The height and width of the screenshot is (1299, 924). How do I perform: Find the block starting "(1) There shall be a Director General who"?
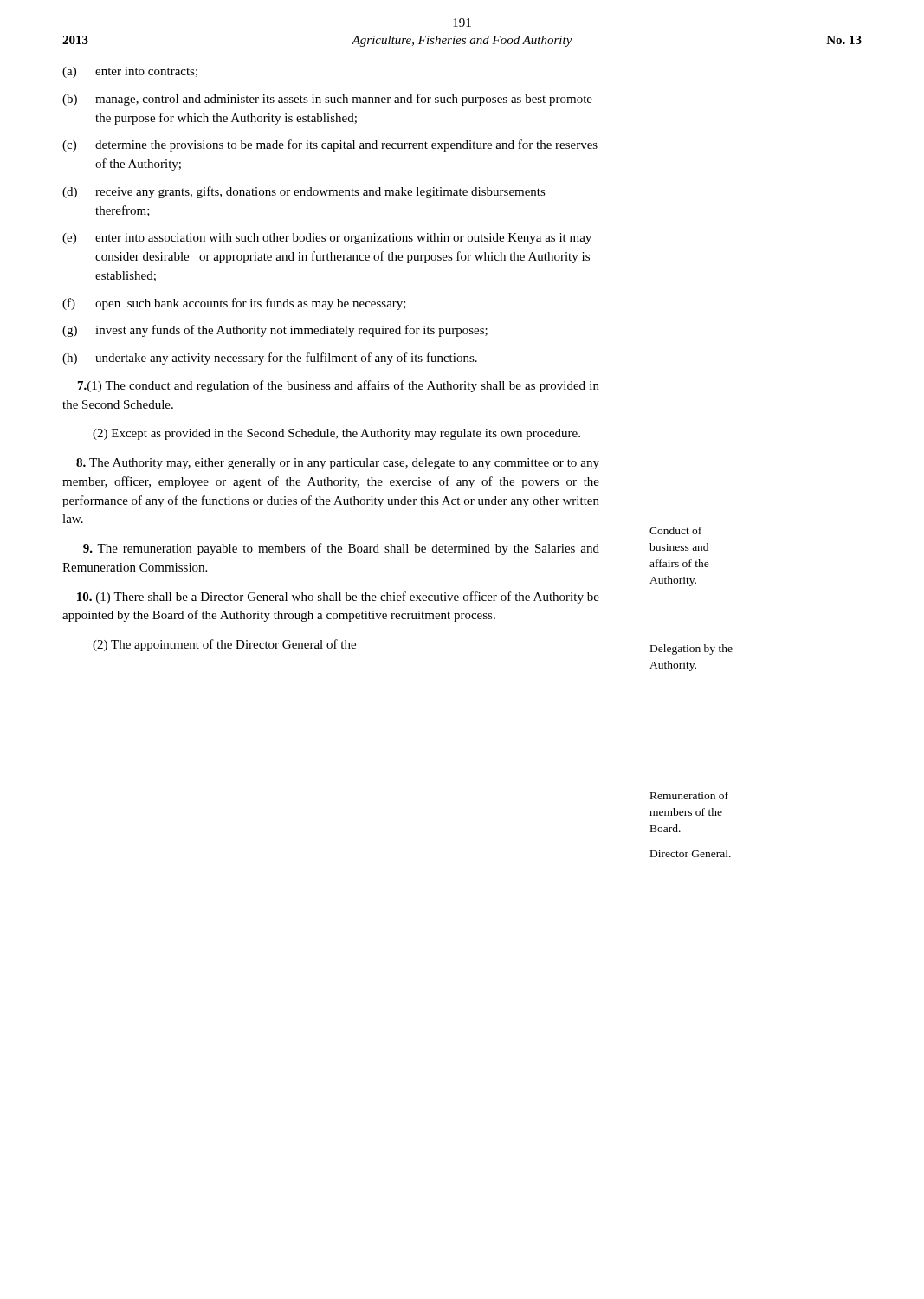(x=331, y=606)
